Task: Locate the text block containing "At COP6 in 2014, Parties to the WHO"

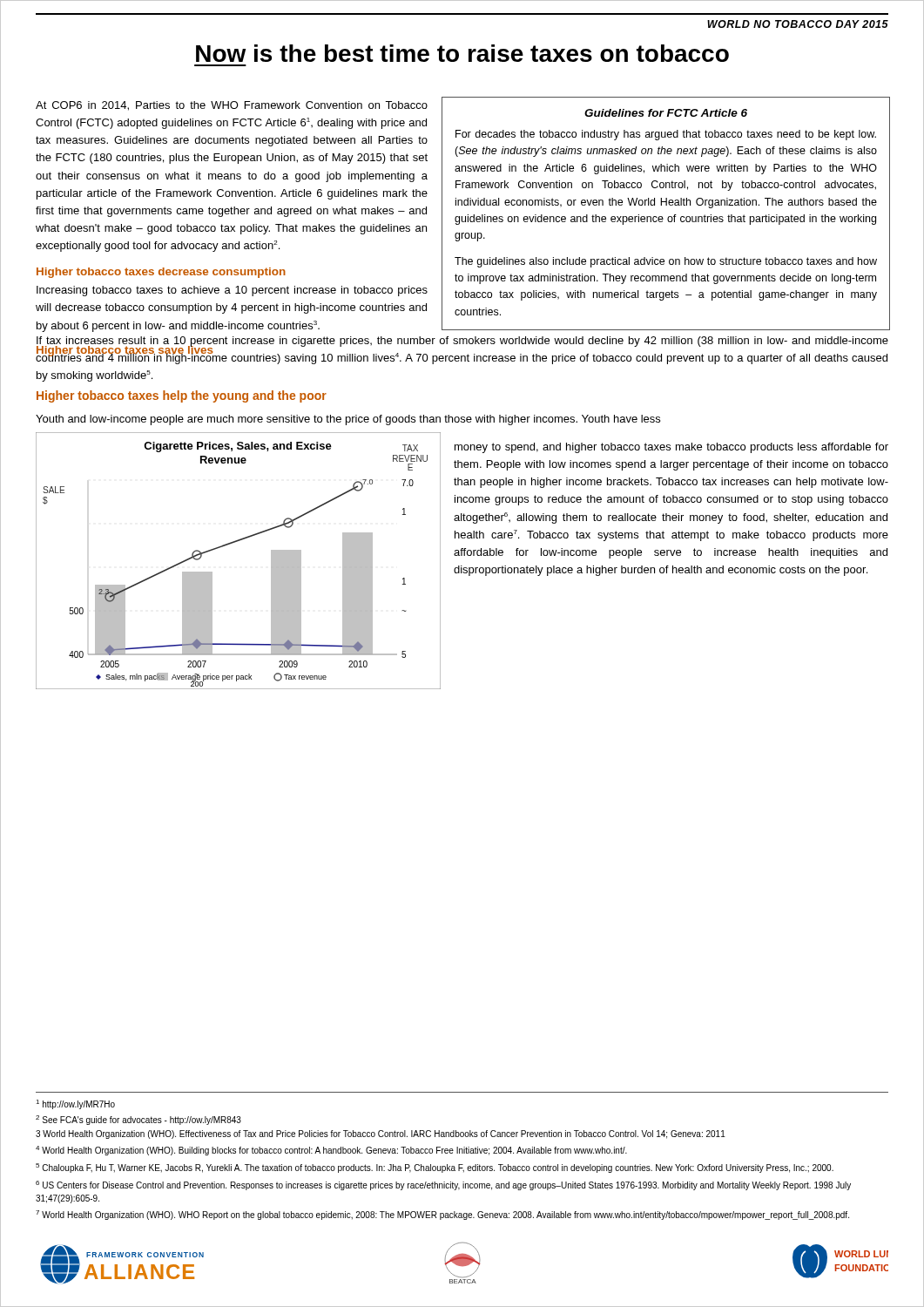Action: point(232,175)
